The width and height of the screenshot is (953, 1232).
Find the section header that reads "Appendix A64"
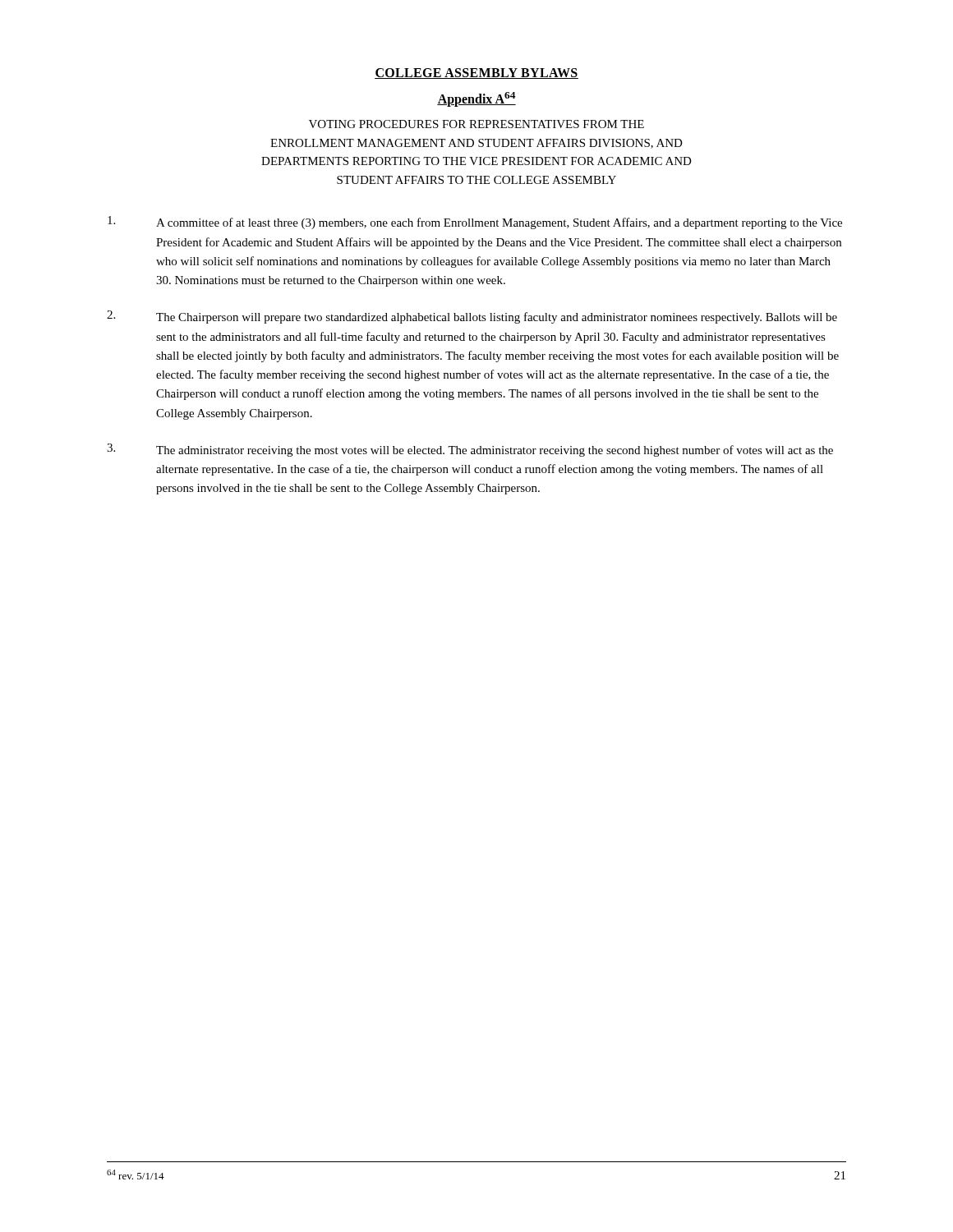pyautogui.click(x=476, y=97)
